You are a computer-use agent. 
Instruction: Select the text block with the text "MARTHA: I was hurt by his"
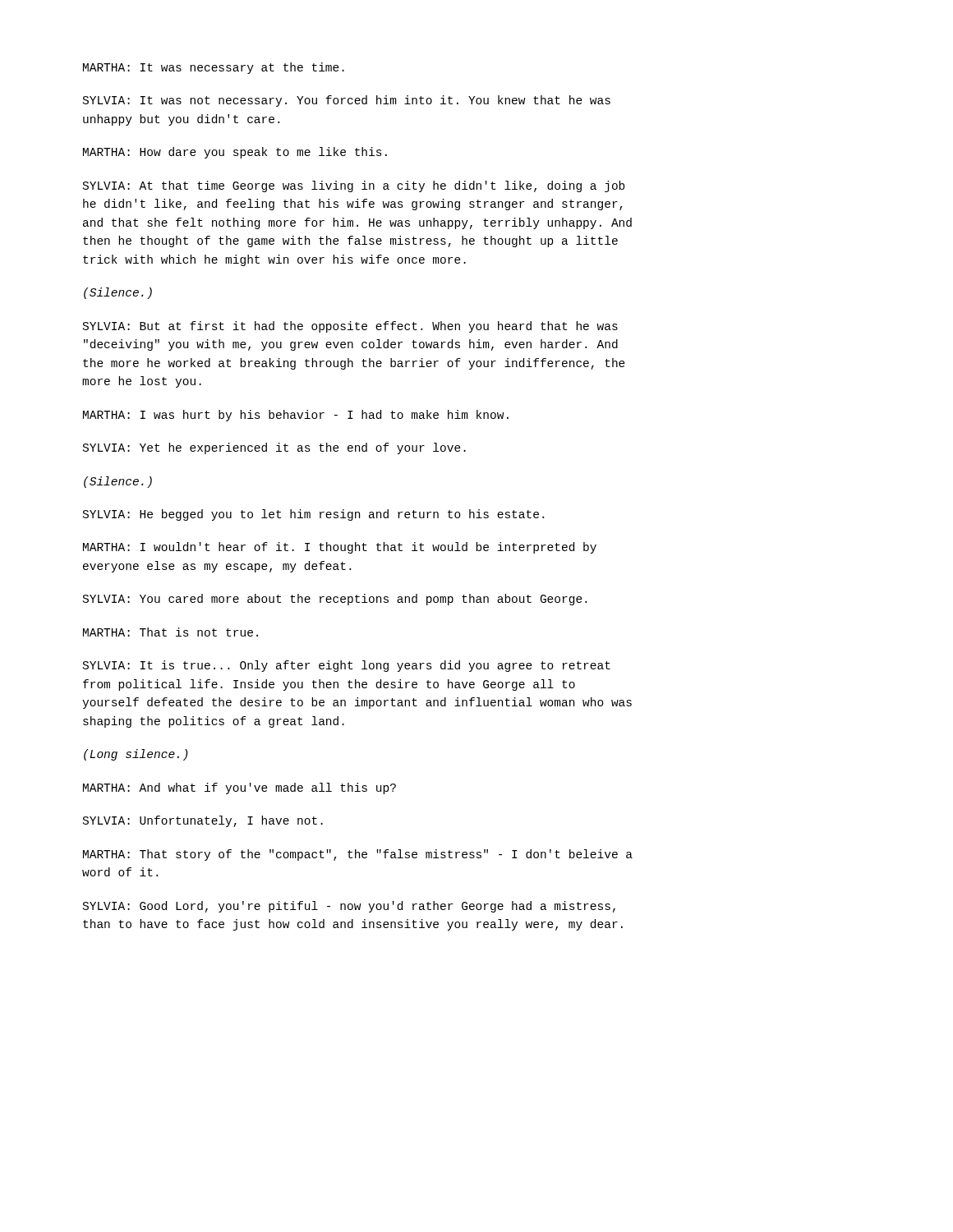(297, 415)
